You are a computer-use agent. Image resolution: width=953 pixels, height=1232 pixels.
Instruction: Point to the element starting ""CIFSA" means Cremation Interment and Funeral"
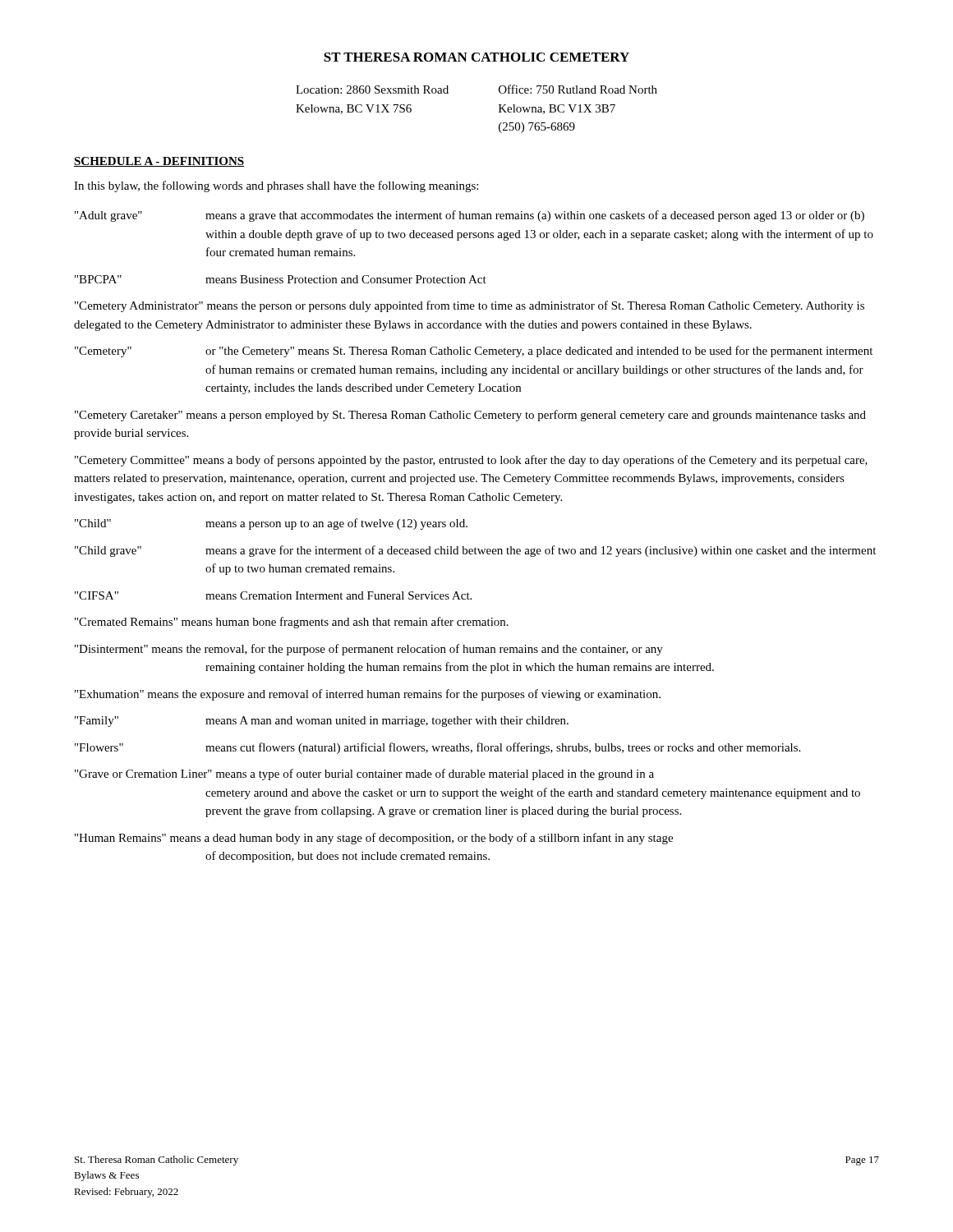tap(476, 595)
